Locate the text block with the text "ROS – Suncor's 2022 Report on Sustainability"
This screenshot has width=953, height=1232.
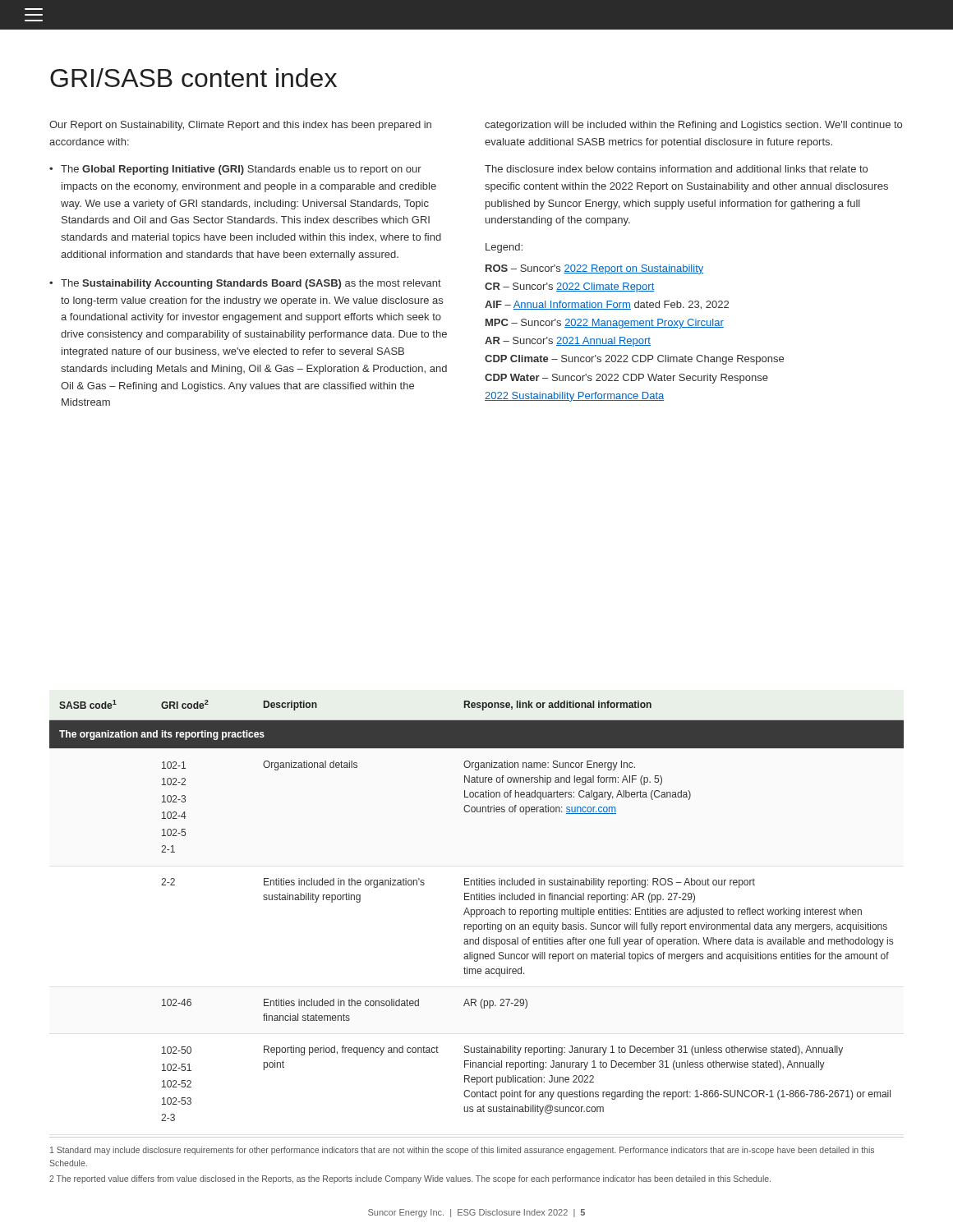pos(694,332)
